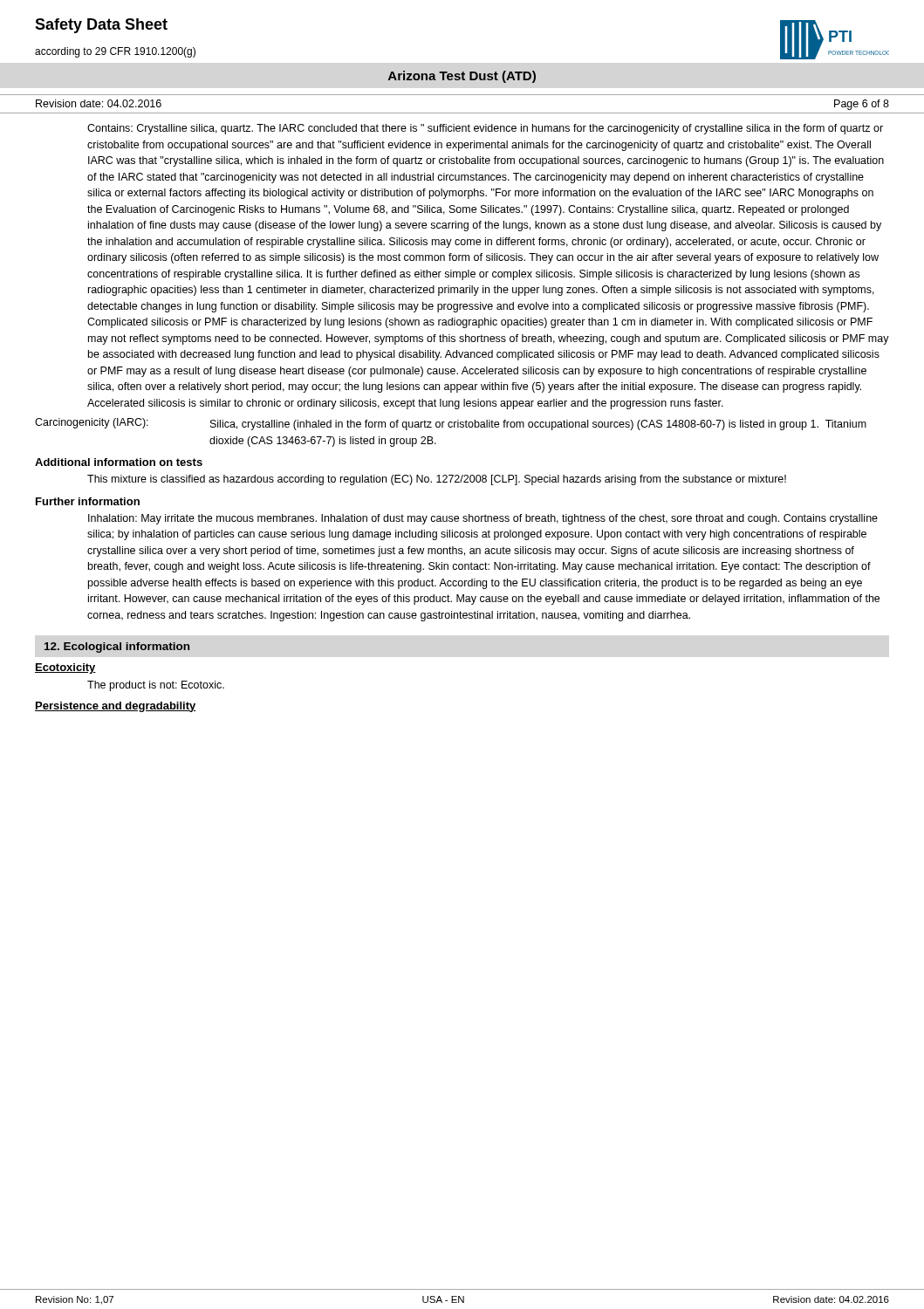Navigate to the region starting "The product is not:"
The width and height of the screenshot is (924, 1309).
(x=156, y=685)
